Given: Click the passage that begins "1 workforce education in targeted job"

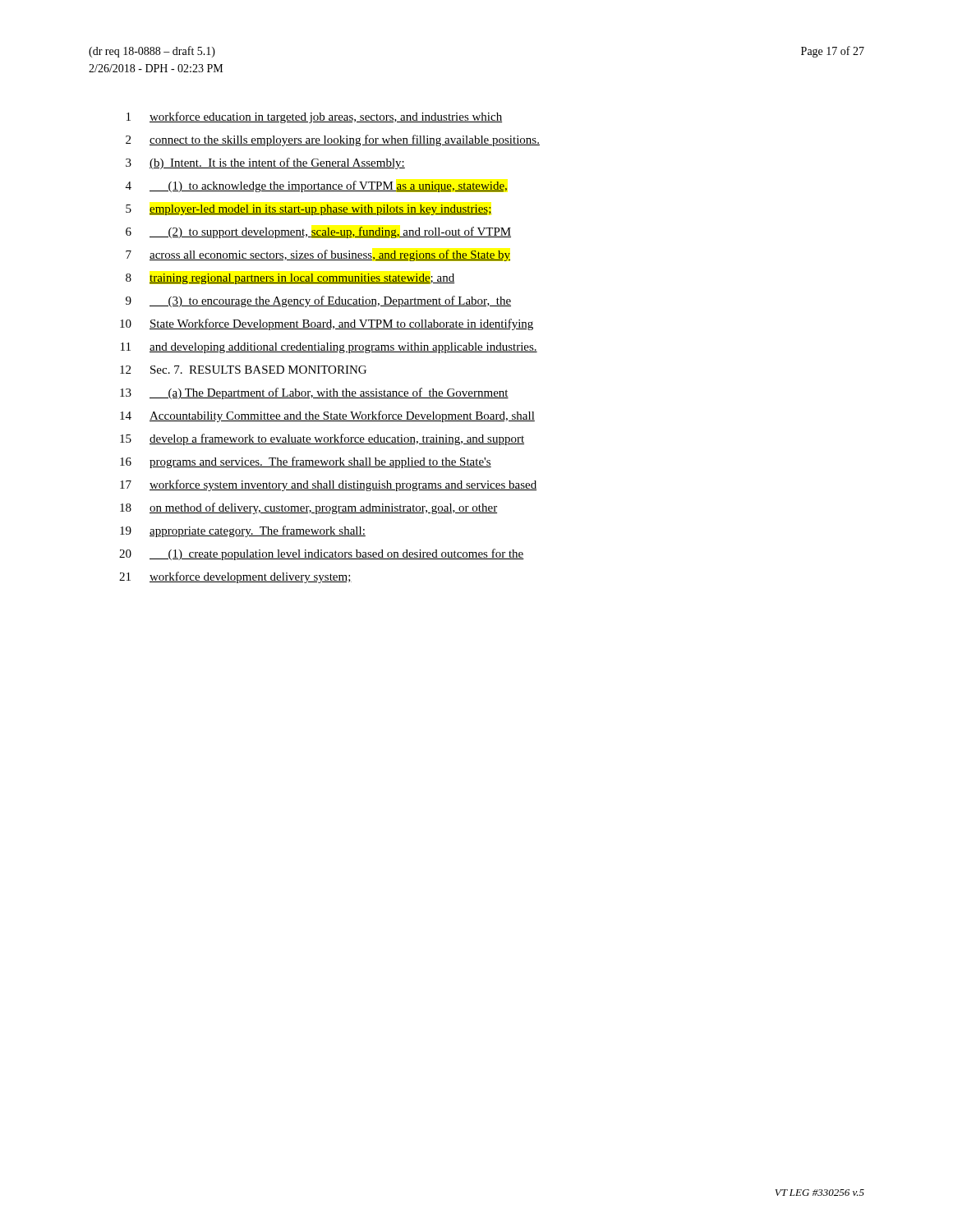Looking at the screenshot, I should pyautogui.click(x=476, y=117).
